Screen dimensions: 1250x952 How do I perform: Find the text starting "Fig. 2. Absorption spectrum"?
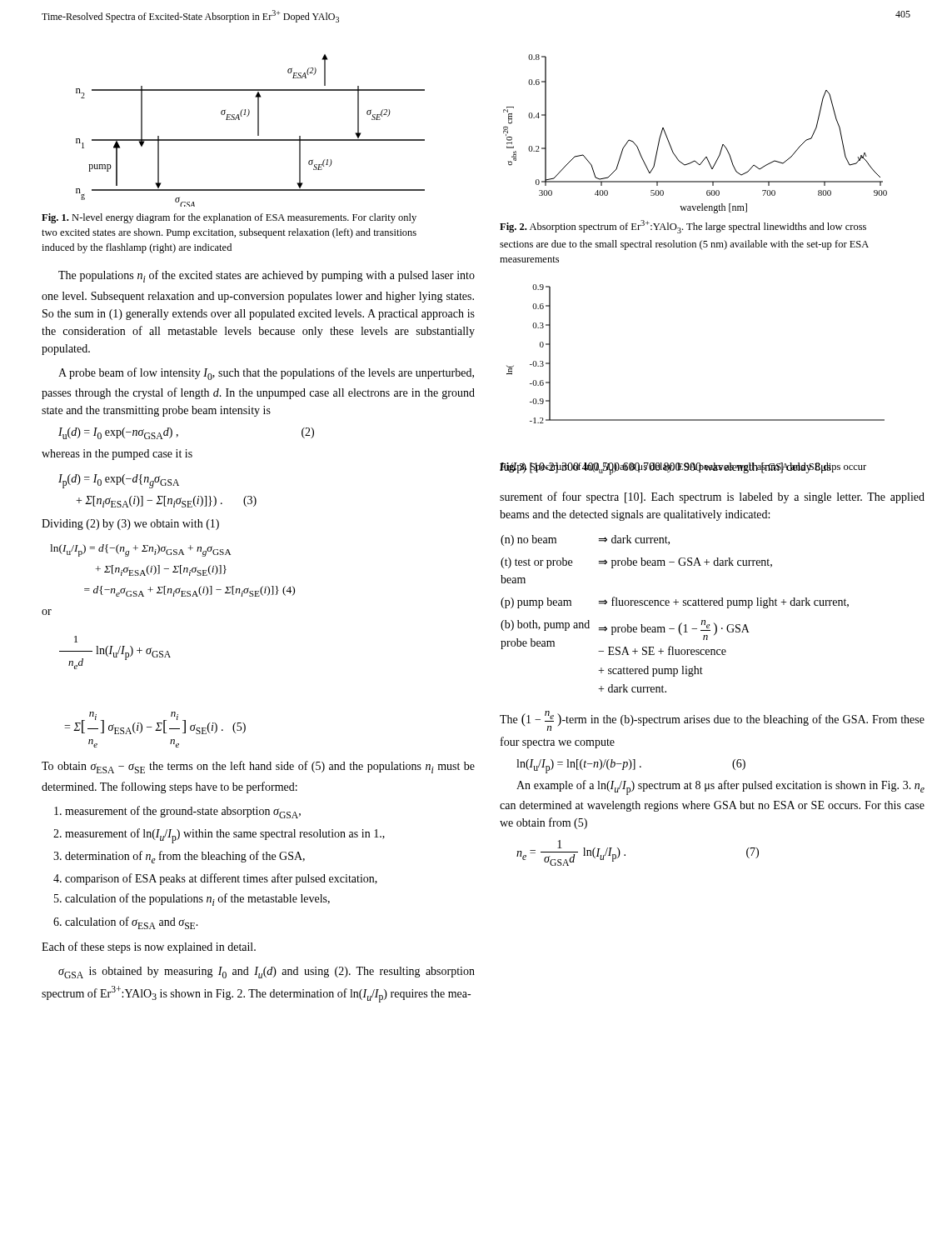pos(684,242)
